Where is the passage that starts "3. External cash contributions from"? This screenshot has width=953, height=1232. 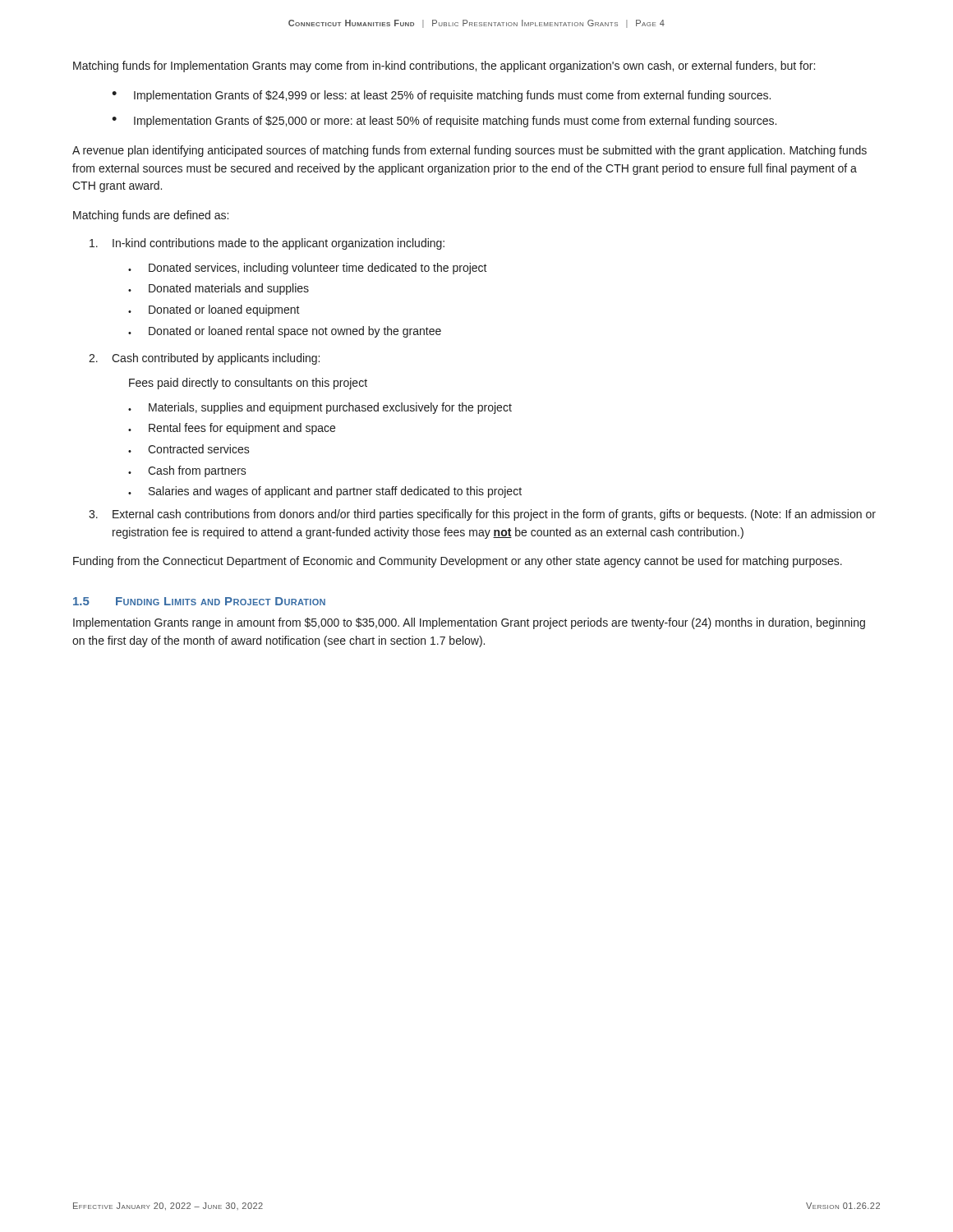[x=485, y=524]
